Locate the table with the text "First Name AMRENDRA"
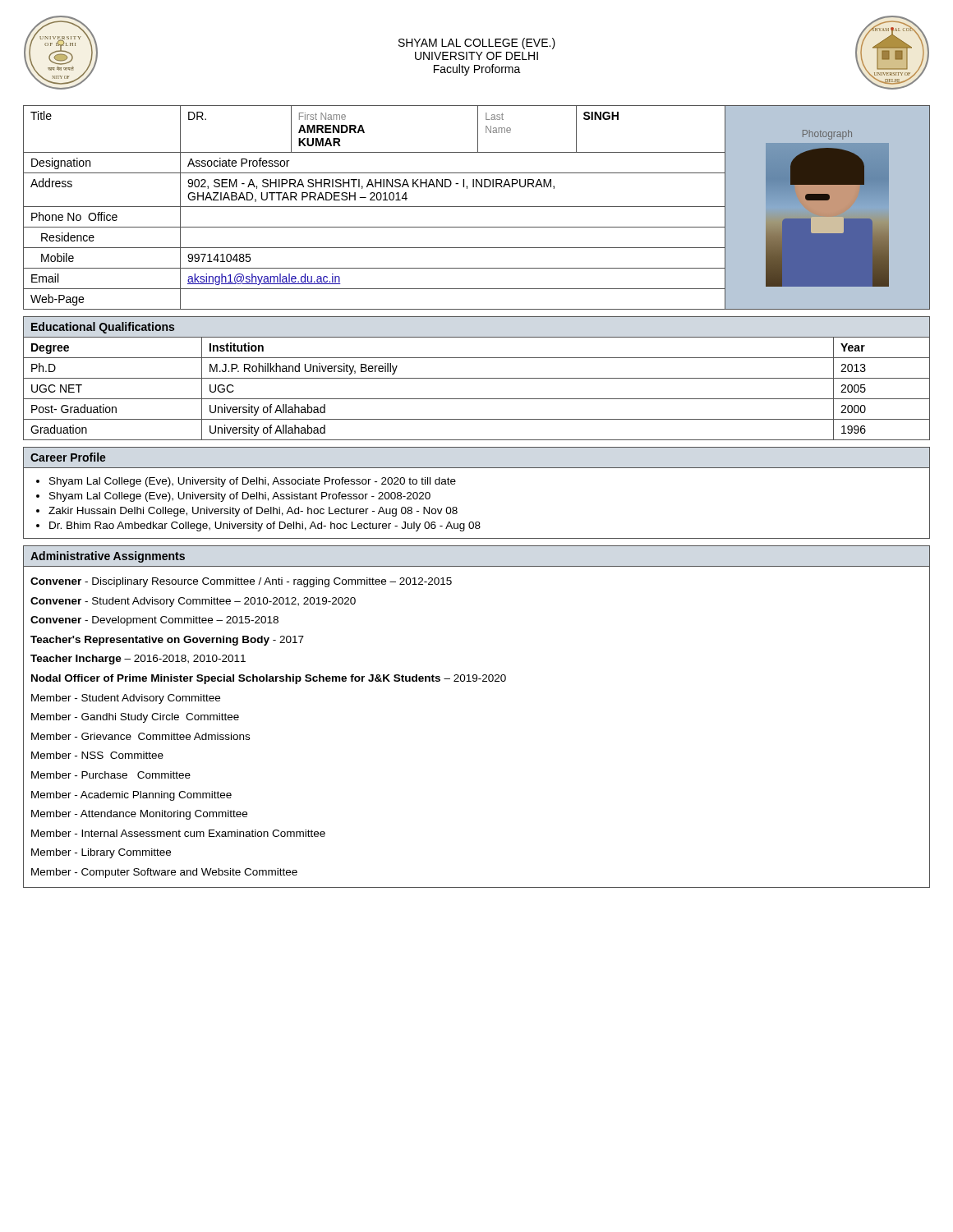The image size is (953, 1232). [x=476, y=207]
